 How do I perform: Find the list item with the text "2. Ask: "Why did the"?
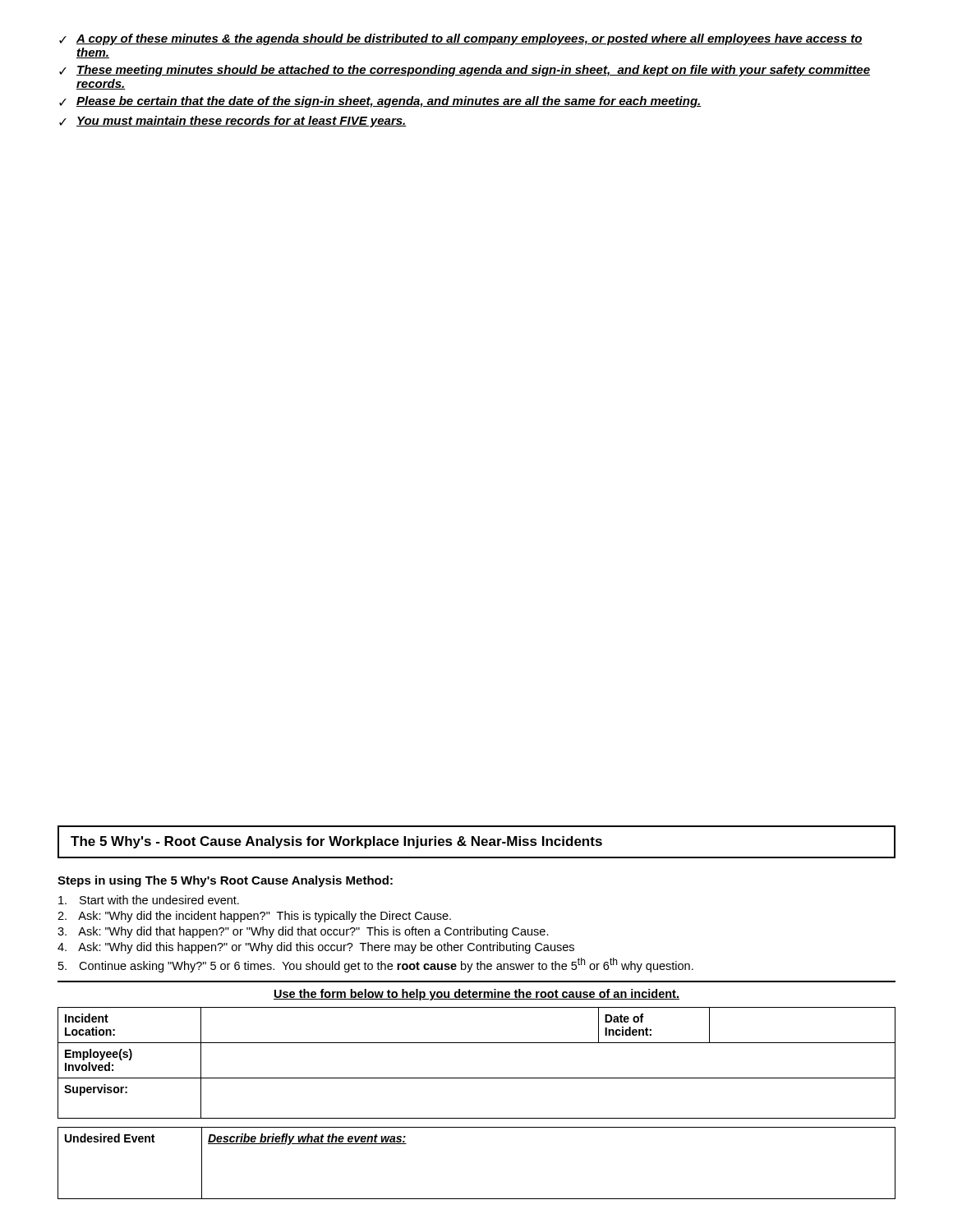(x=476, y=916)
